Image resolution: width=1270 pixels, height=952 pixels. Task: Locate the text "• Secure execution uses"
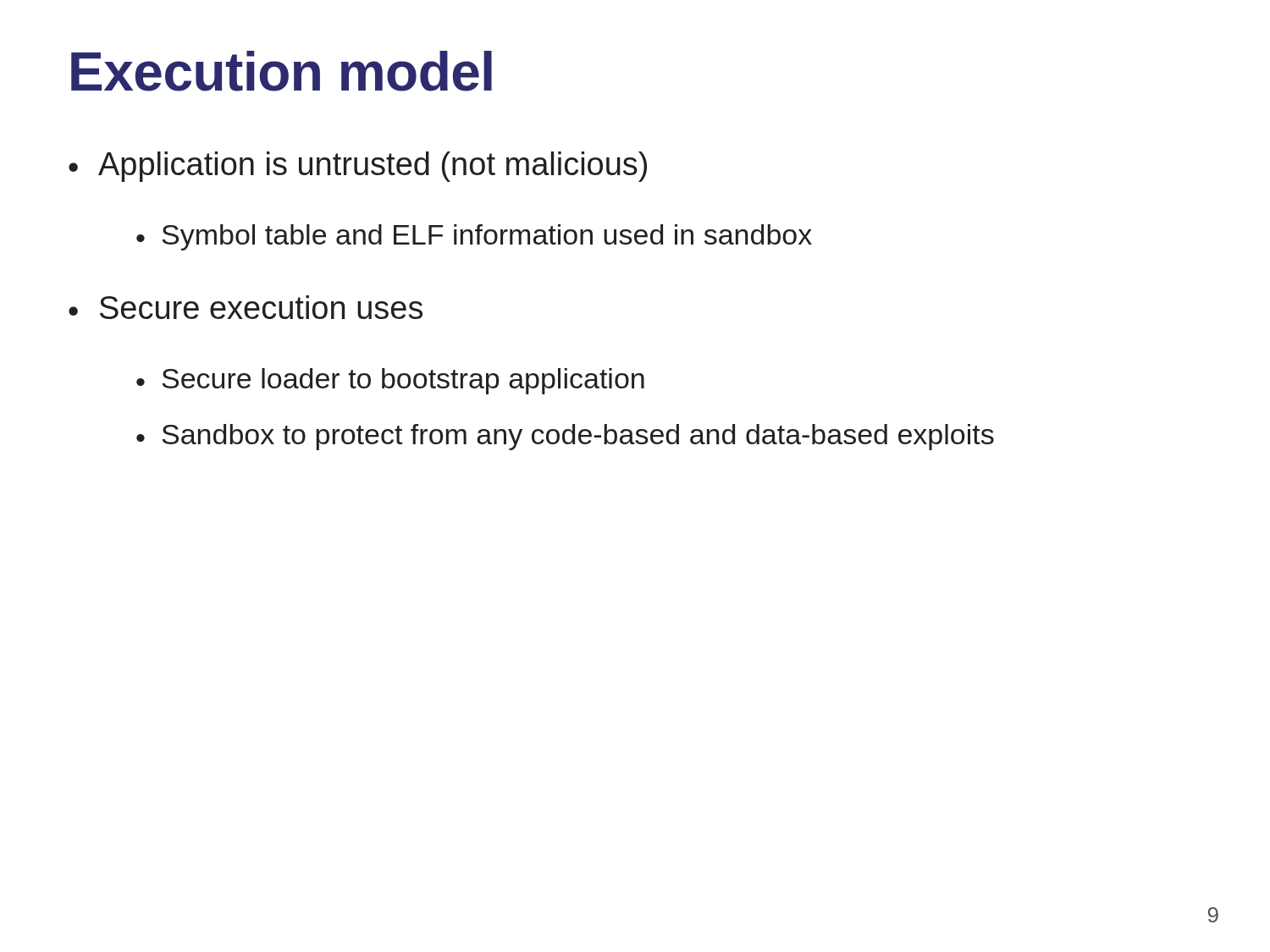tap(246, 310)
